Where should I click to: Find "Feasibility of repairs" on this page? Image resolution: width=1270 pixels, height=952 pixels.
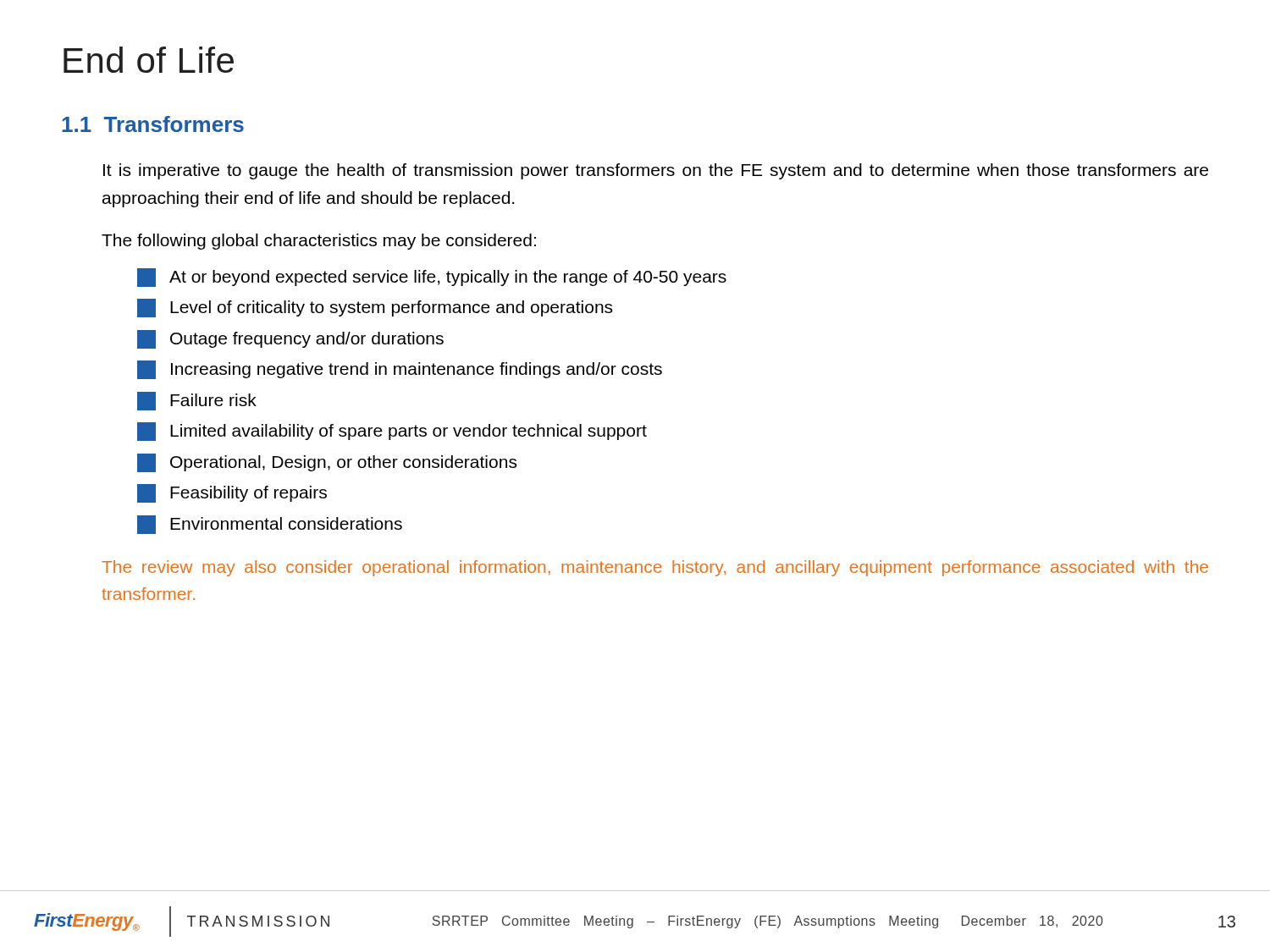coord(232,493)
